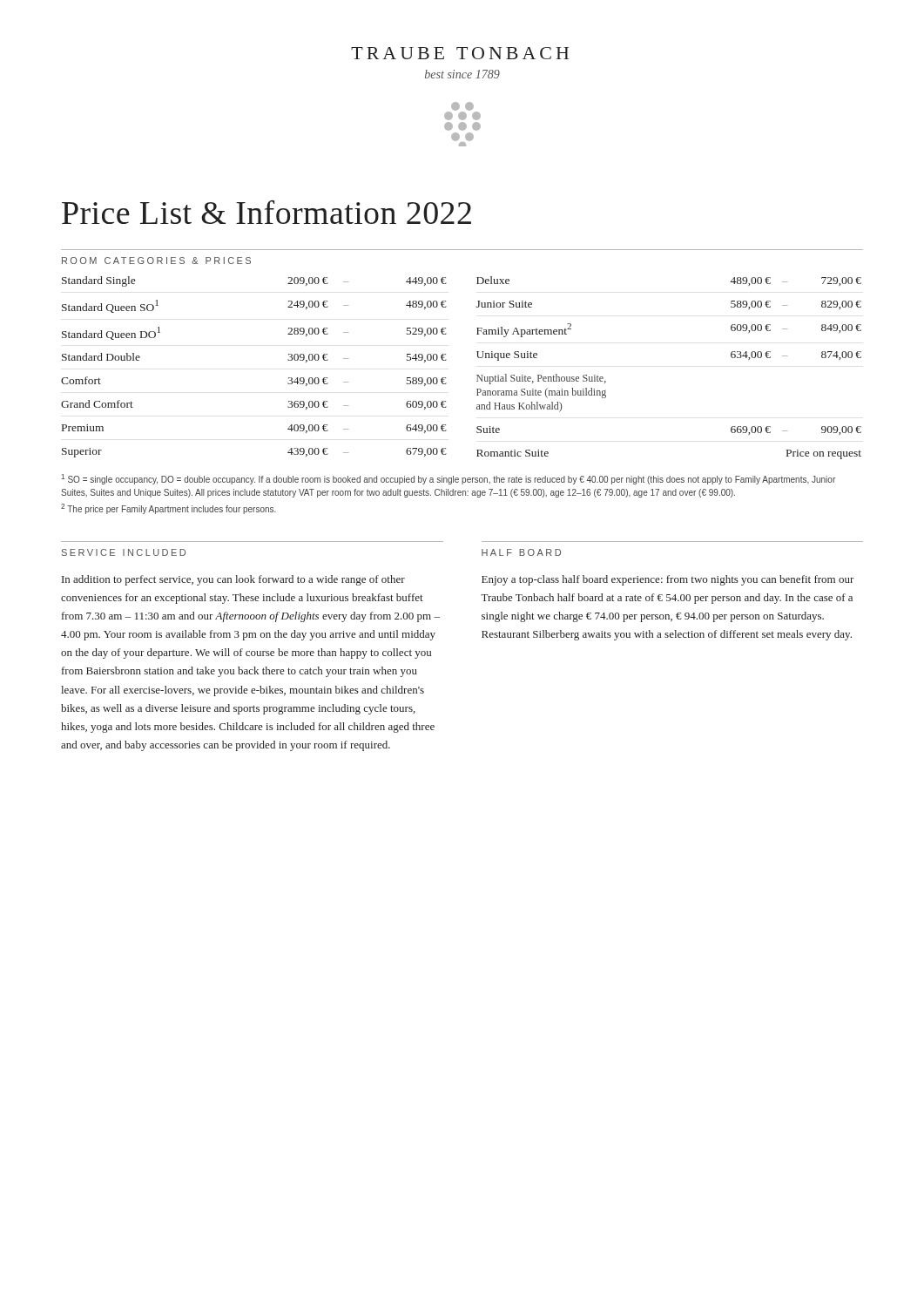
Task: Find the block on this page that starts "Enjoy a top-class"
Action: click(667, 607)
